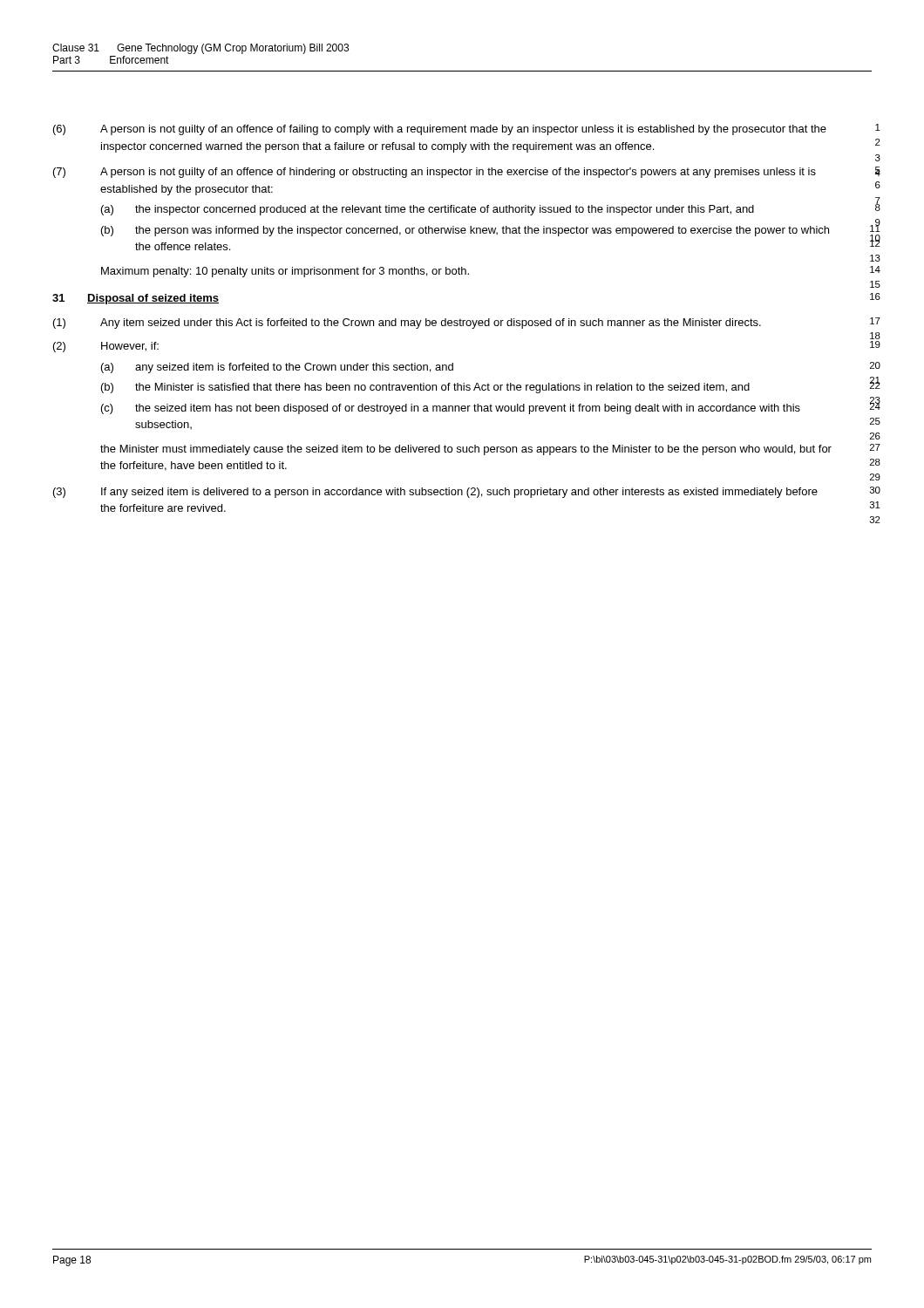
Task: Locate the list item that says "(b) the Minister is satisfied that"
Action: [x=466, y=387]
